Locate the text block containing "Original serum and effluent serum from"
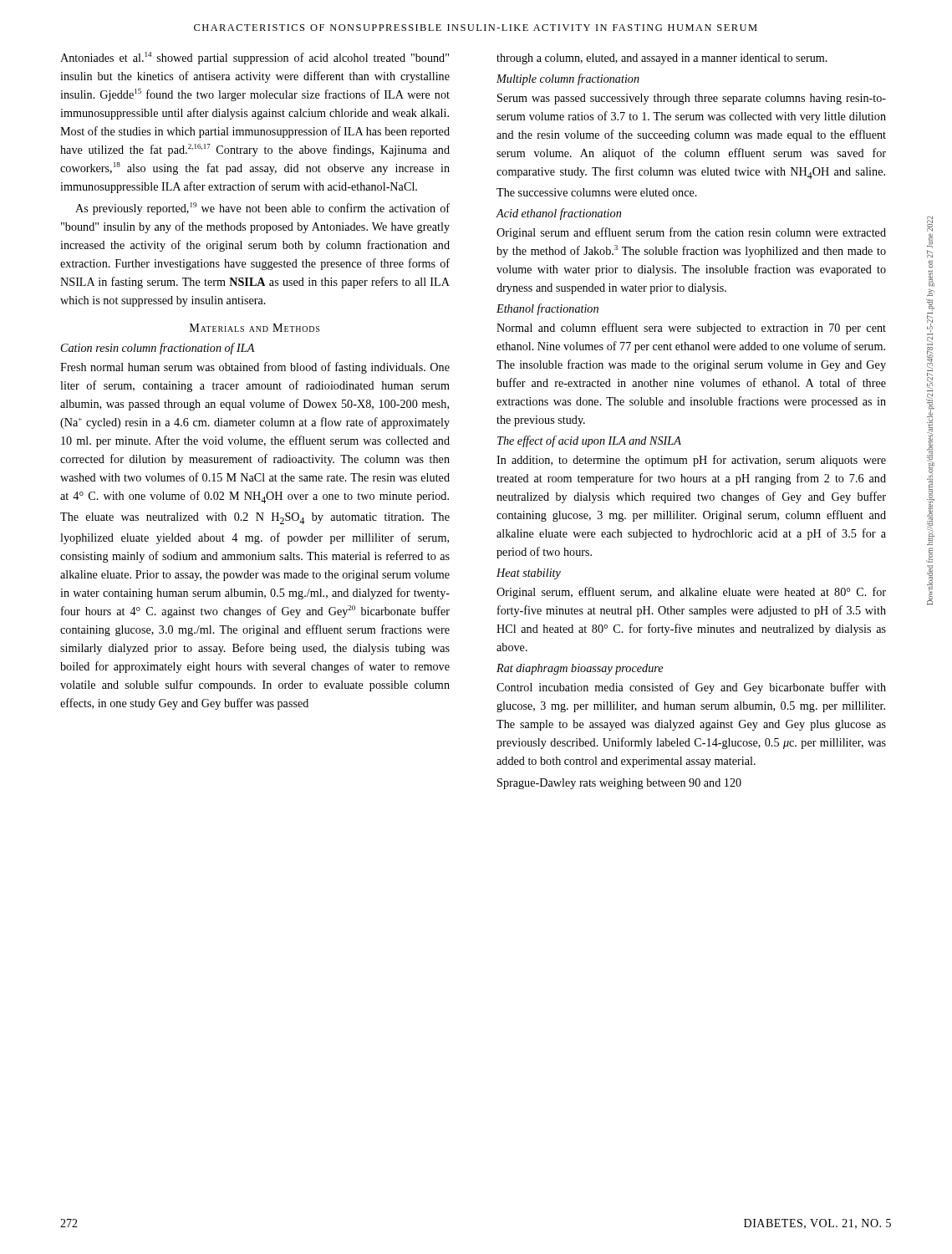This screenshot has width=952, height=1254. click(691, 260)
